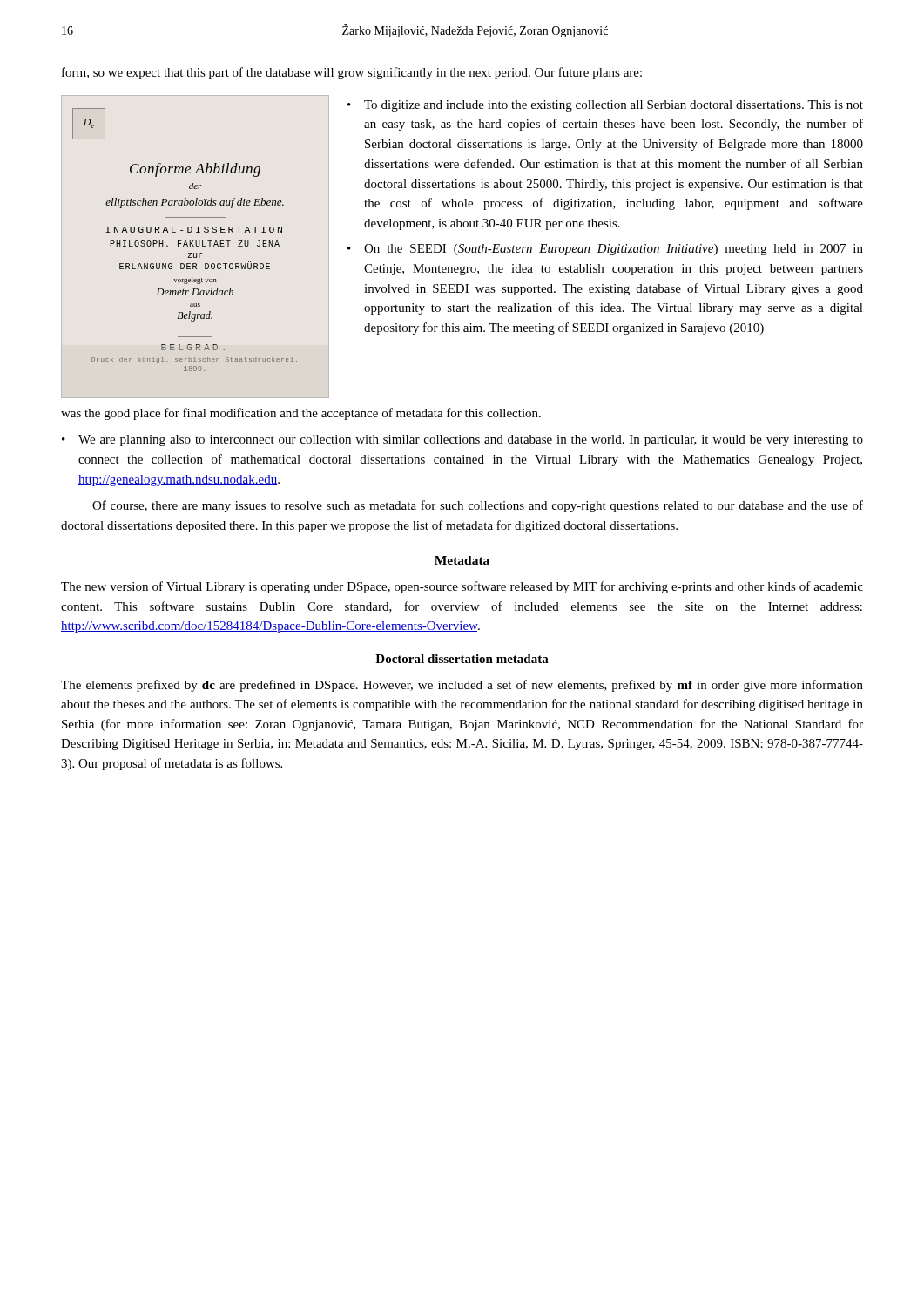The height and width of the screenshot is (1307, 924).
Task: Click on the text block that reads "The elements prefixed by dc are predefined in"
Action: 462,724
